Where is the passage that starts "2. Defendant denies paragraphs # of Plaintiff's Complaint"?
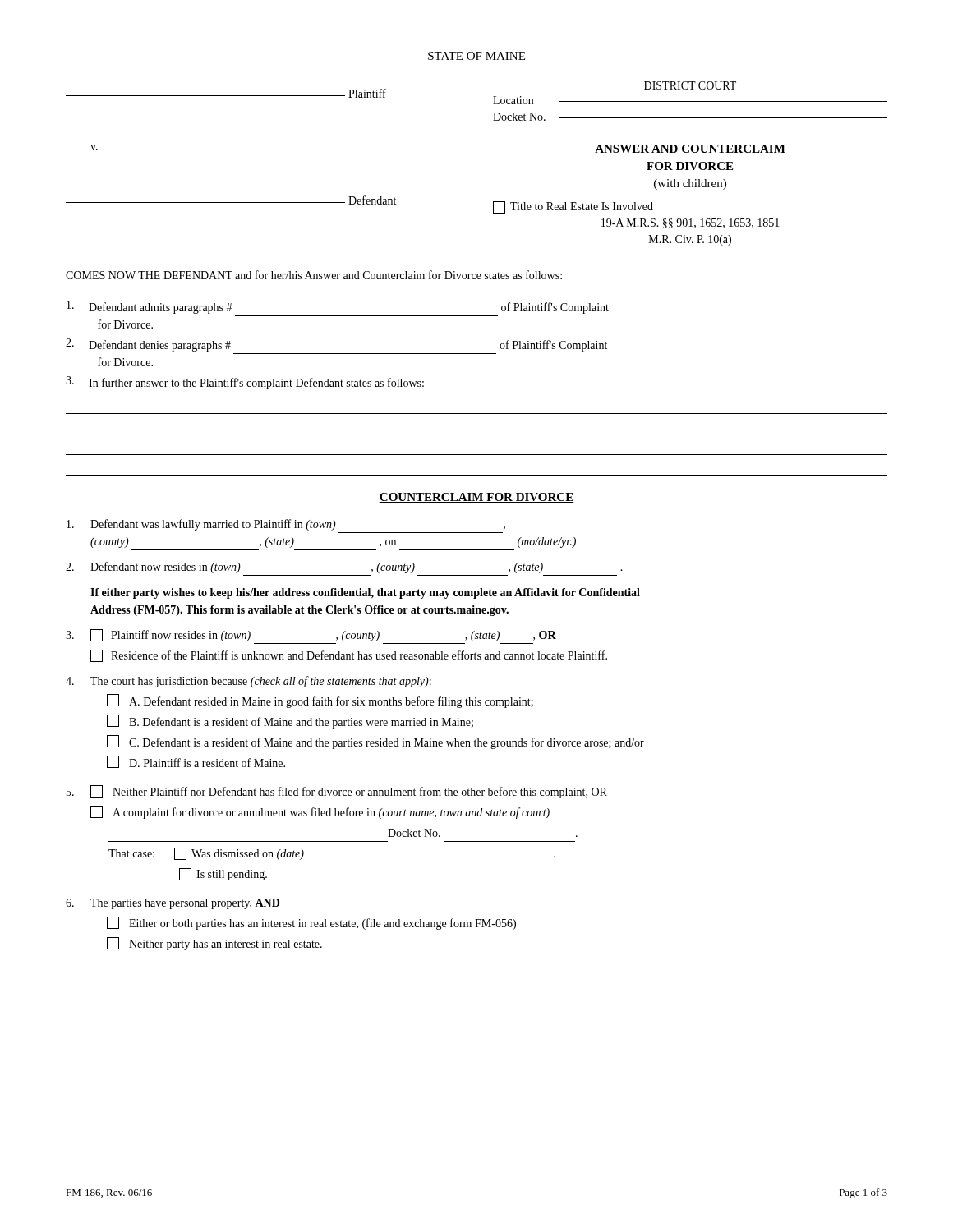The height and width of the screenshot is (1232, 953). click(476, 354)
